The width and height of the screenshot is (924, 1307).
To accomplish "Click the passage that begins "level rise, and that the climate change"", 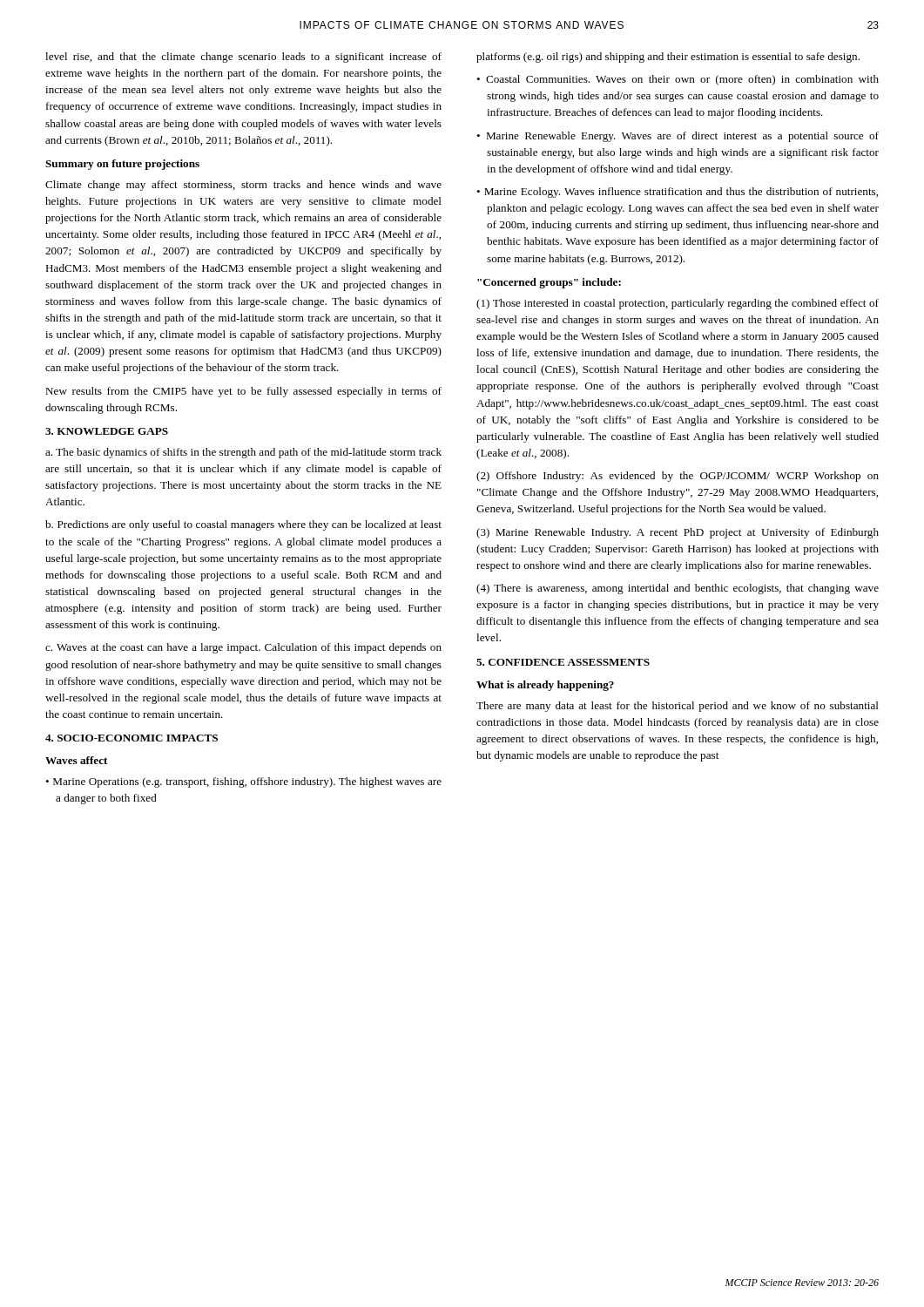I will coord(243,98).
